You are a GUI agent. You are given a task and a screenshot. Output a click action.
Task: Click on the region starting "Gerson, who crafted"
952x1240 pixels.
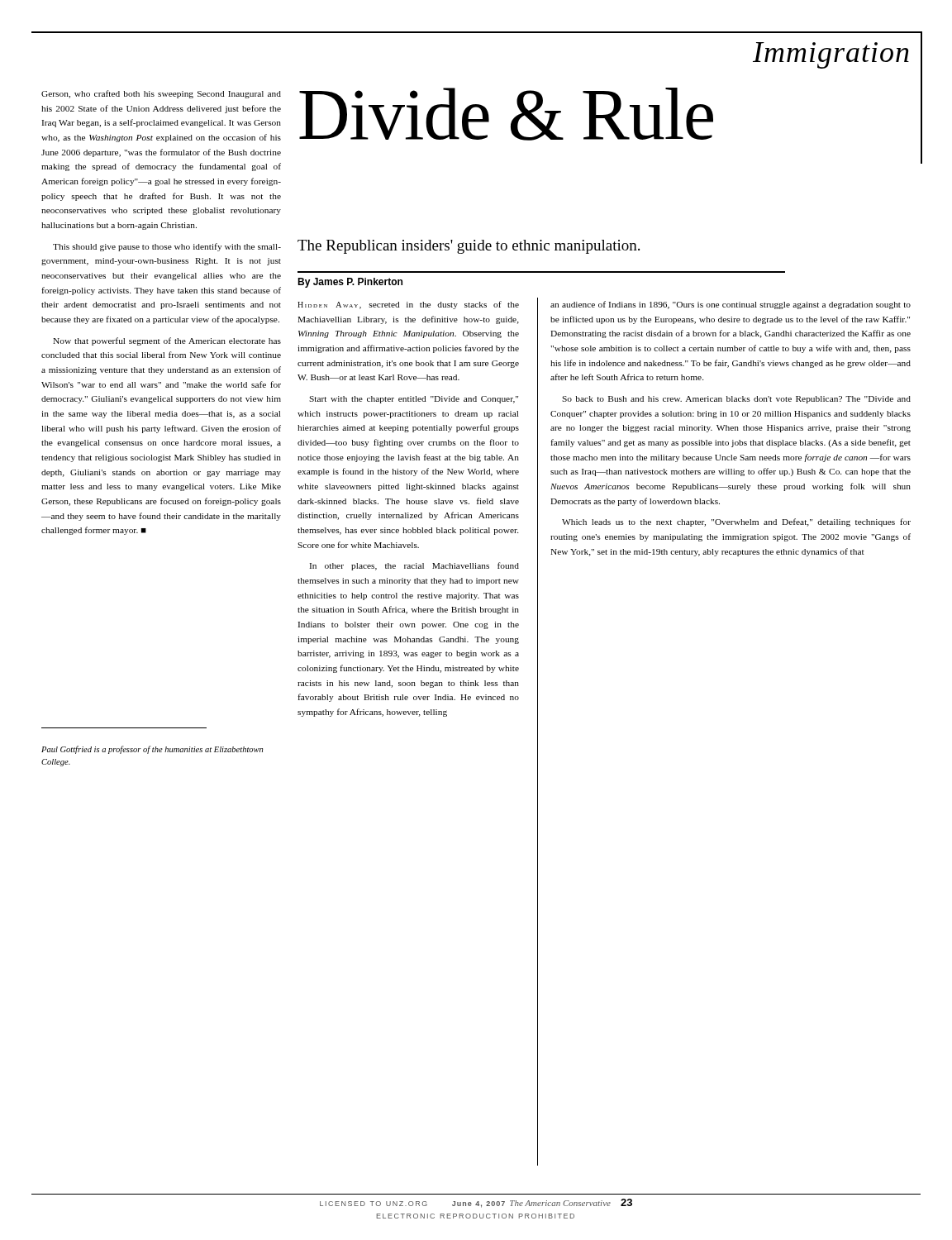coord(161,313)
